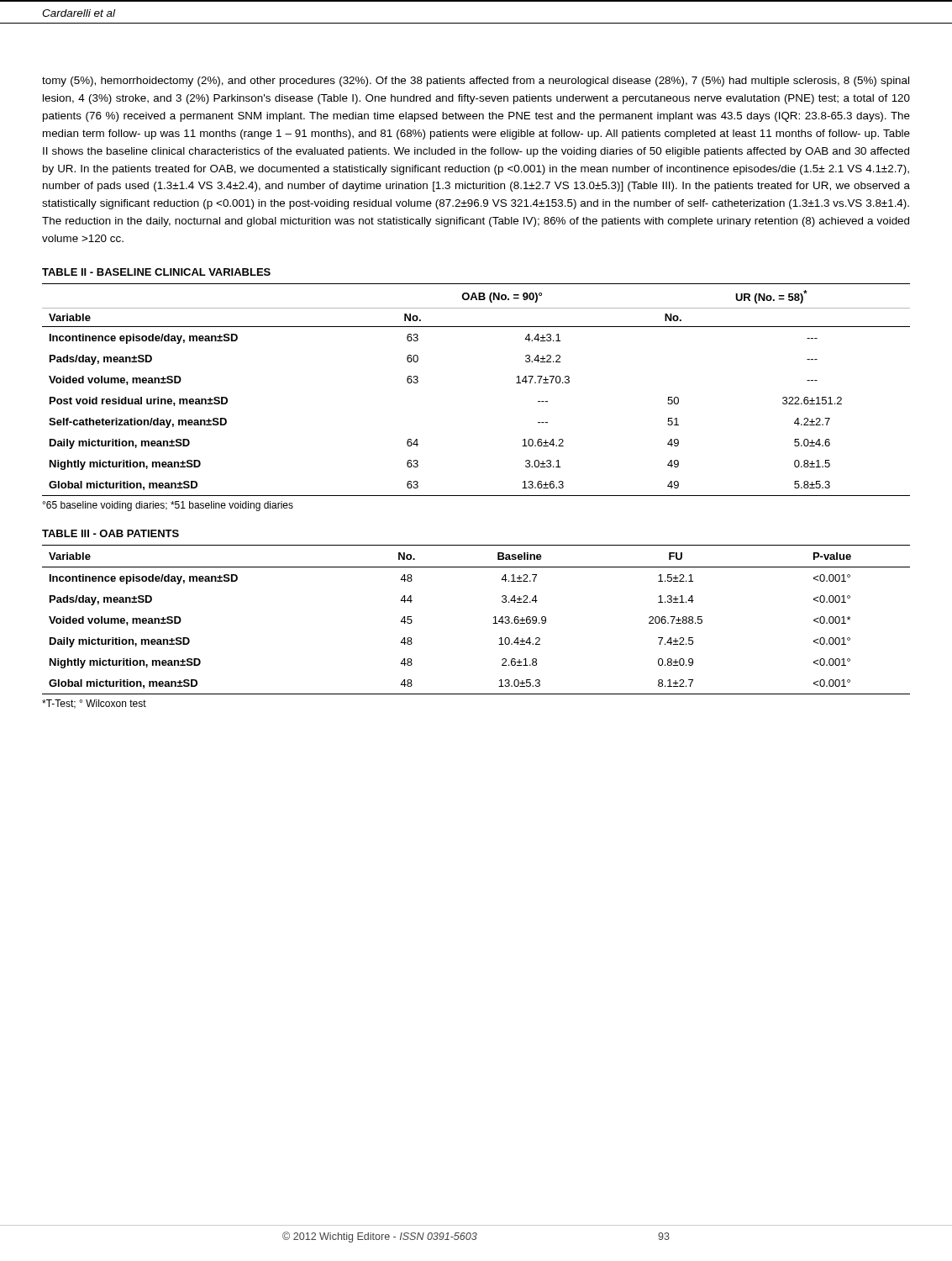Image resolution: width=952 pixels, height=1261 pixels.
Task: Navigate to the text block starting "tomy (5%), hemorrhoidectomy (2%), and"
Action: point(476,160)
